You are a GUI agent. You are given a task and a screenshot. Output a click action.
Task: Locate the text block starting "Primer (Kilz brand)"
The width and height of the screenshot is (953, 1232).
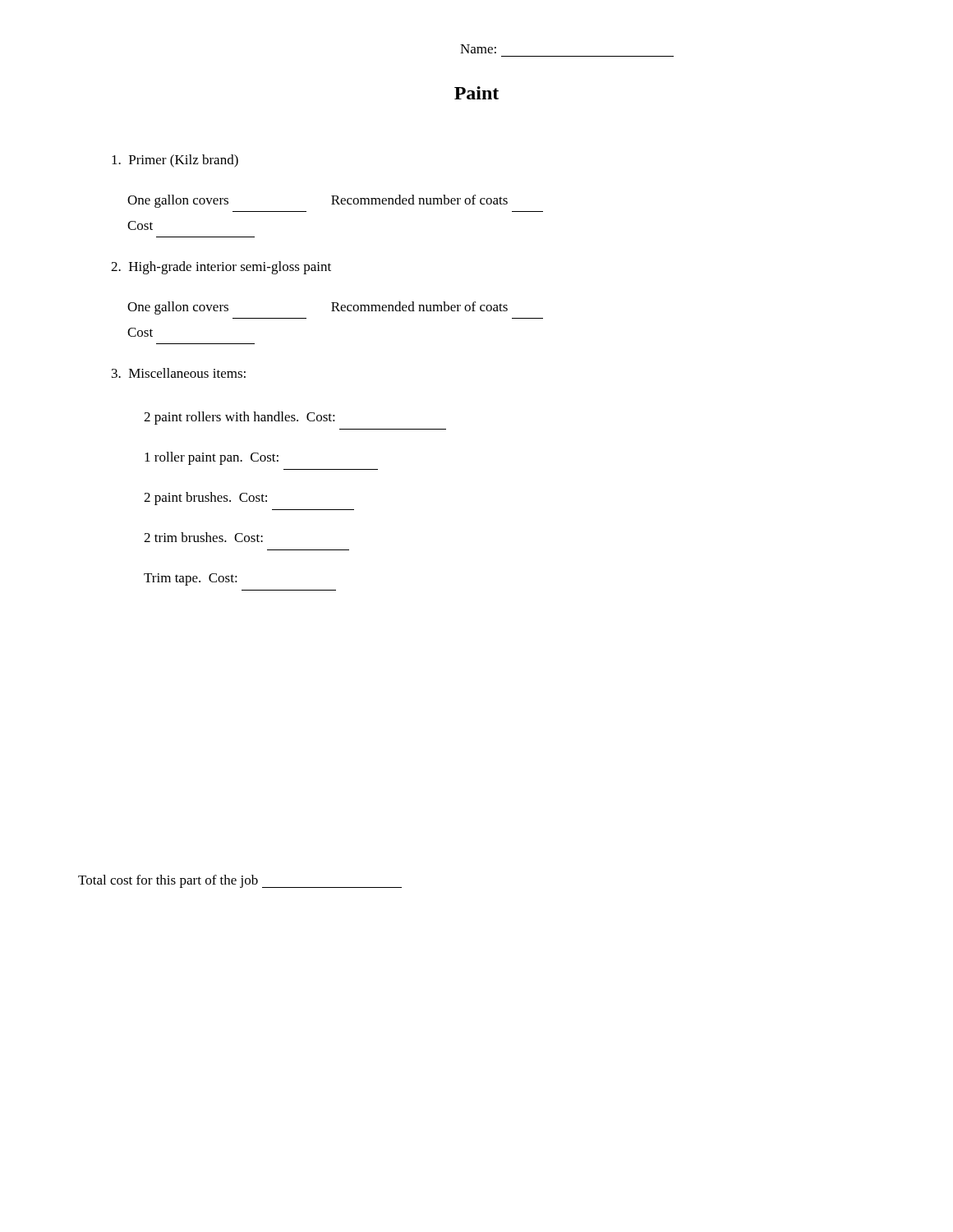175,160
